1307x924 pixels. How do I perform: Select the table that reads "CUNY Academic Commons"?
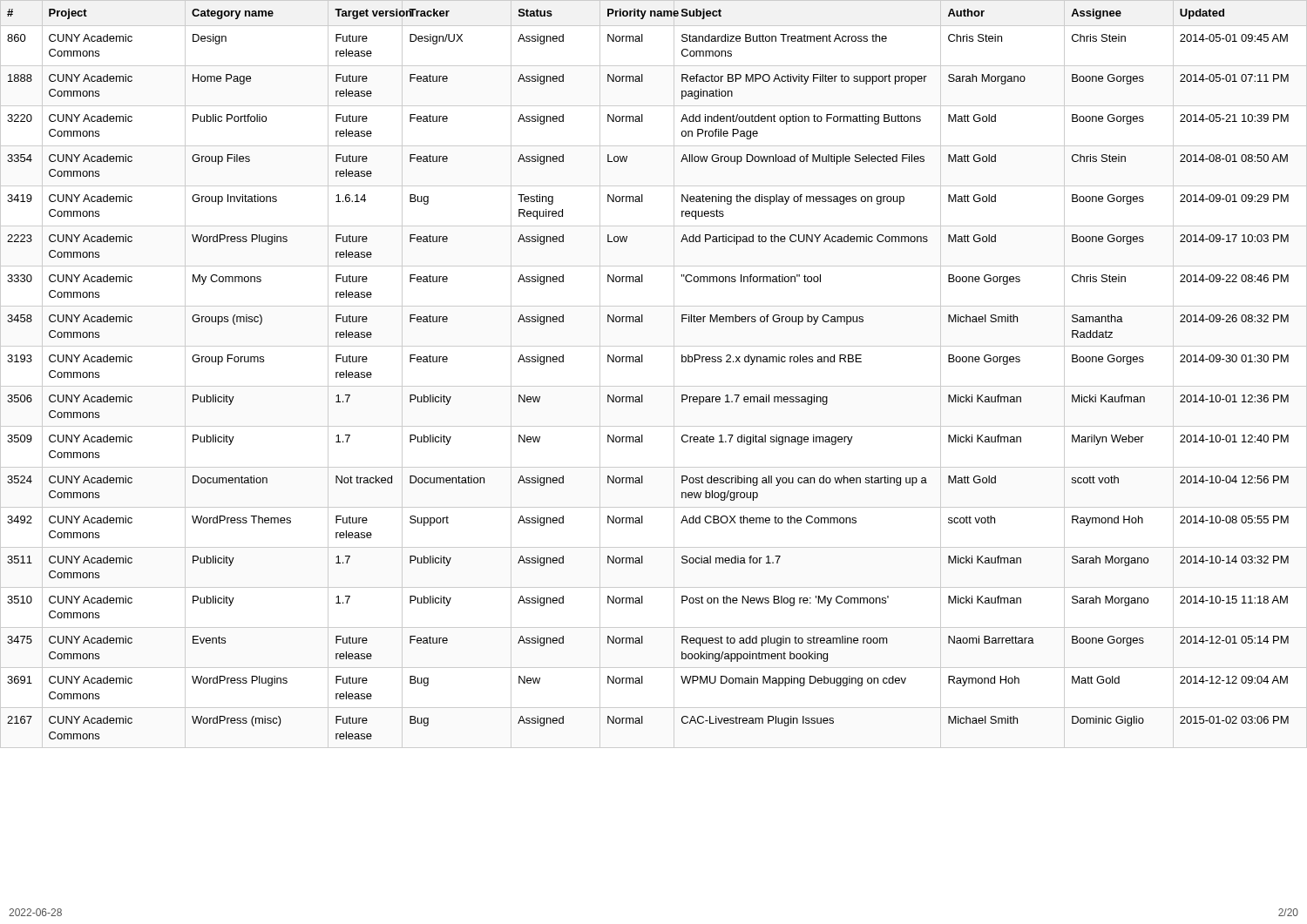click(x=654, y=374)
